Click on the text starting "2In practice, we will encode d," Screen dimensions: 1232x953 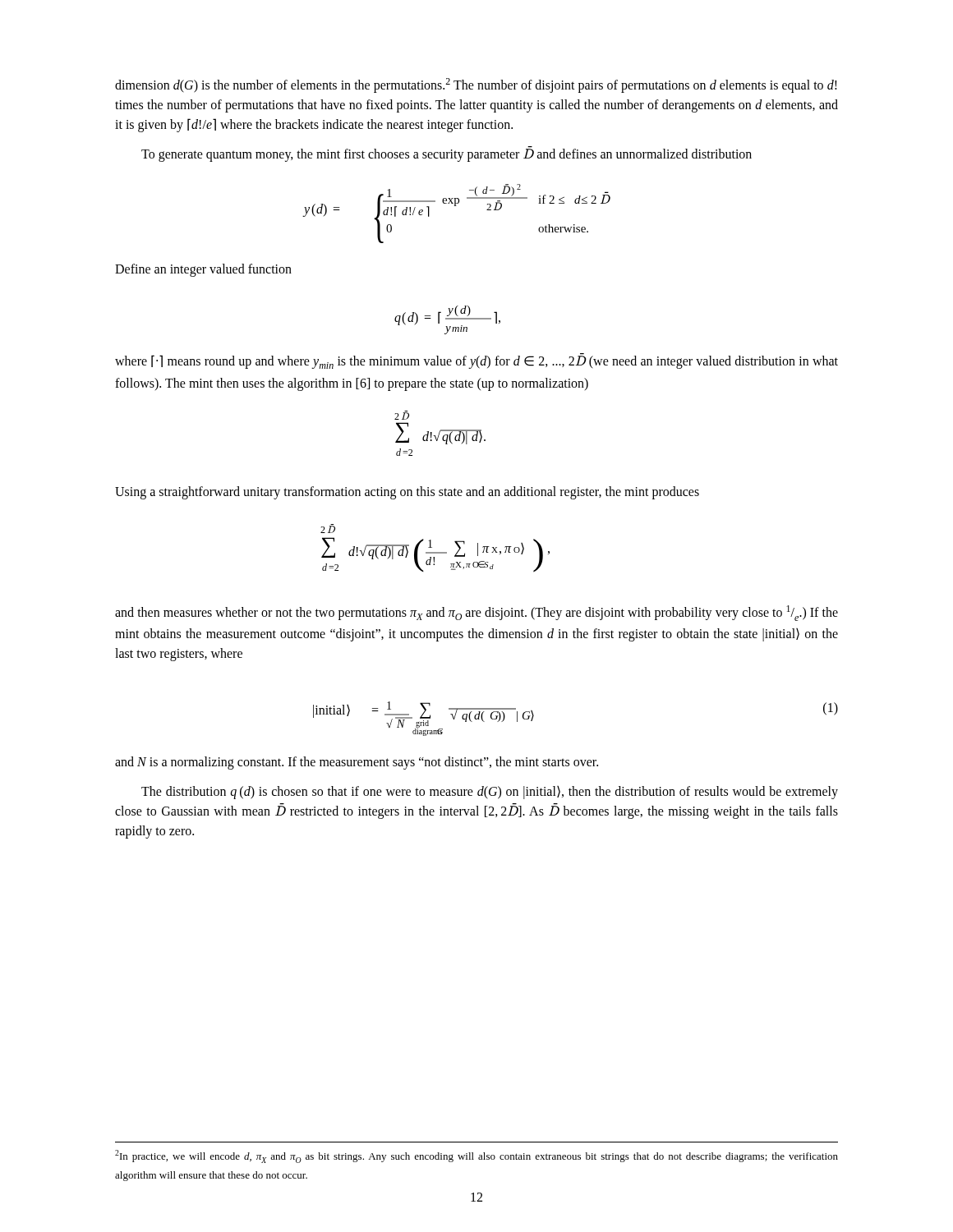coord(476,1165)
